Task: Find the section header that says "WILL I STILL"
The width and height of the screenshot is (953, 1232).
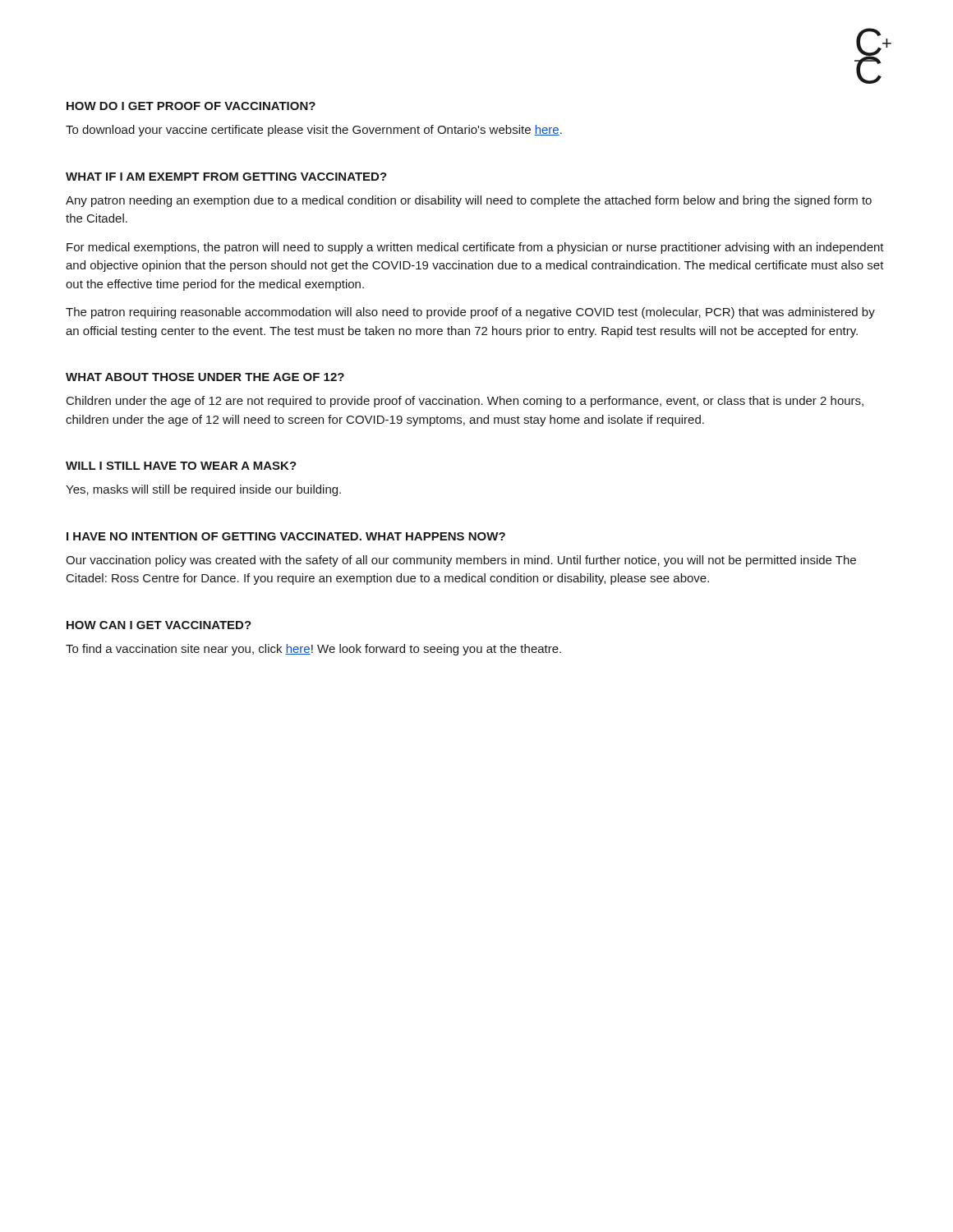Action: 181,465
